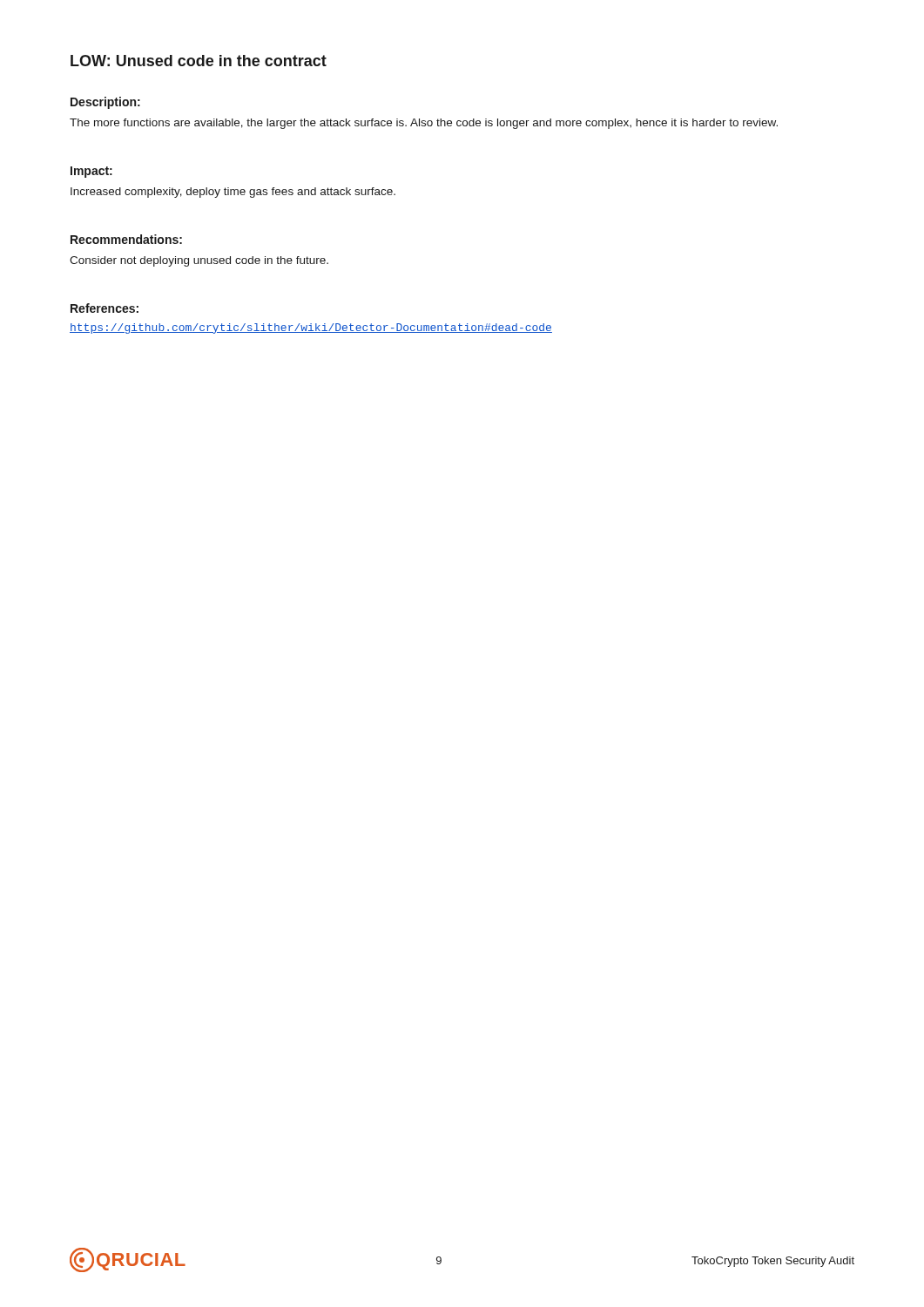Viewport: 924px width, 1307px height.
Task: Locate the text block that reads "The more functions are available,"
Action: (424, 122)
